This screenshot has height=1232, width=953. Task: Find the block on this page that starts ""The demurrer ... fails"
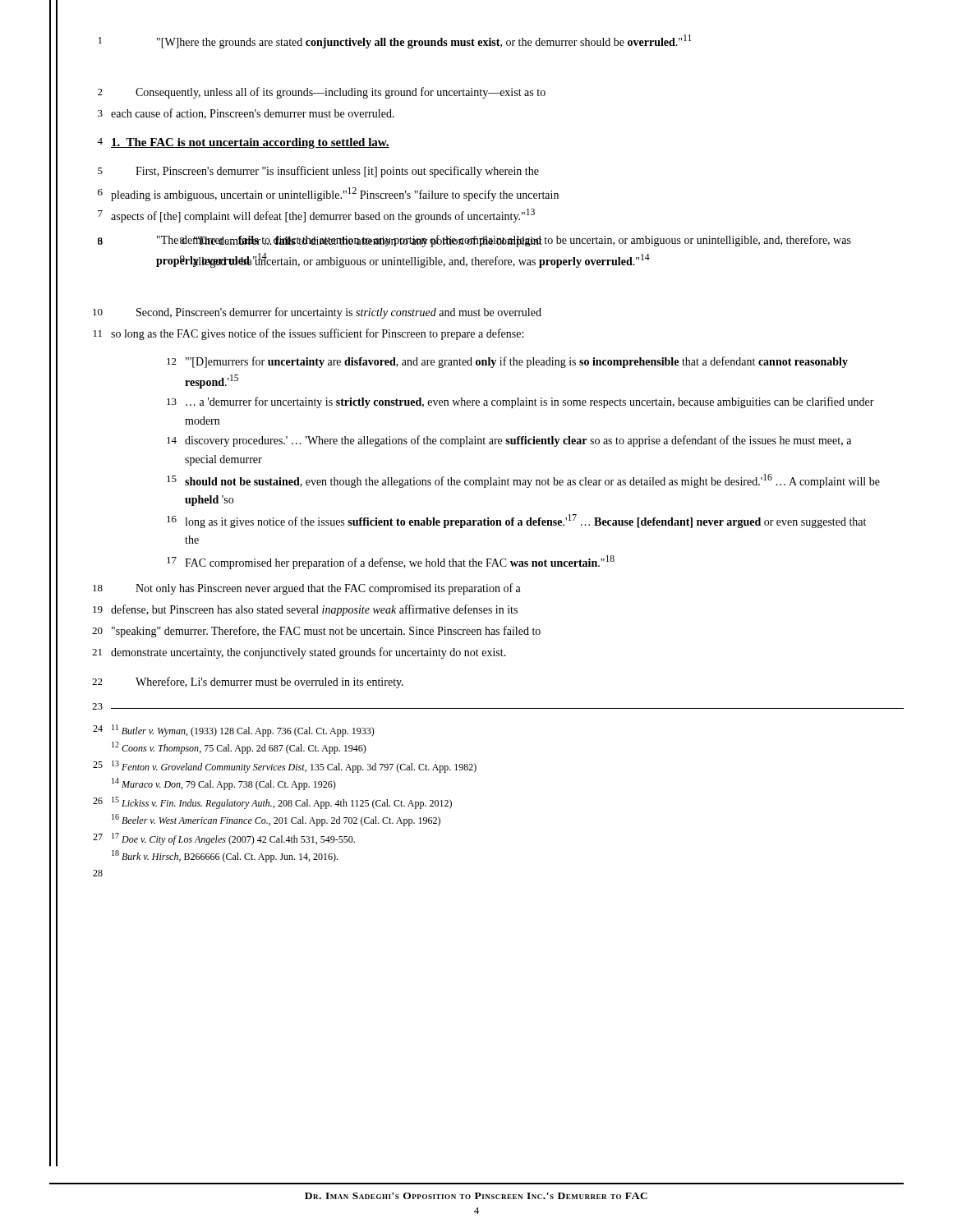coord(504,251)
